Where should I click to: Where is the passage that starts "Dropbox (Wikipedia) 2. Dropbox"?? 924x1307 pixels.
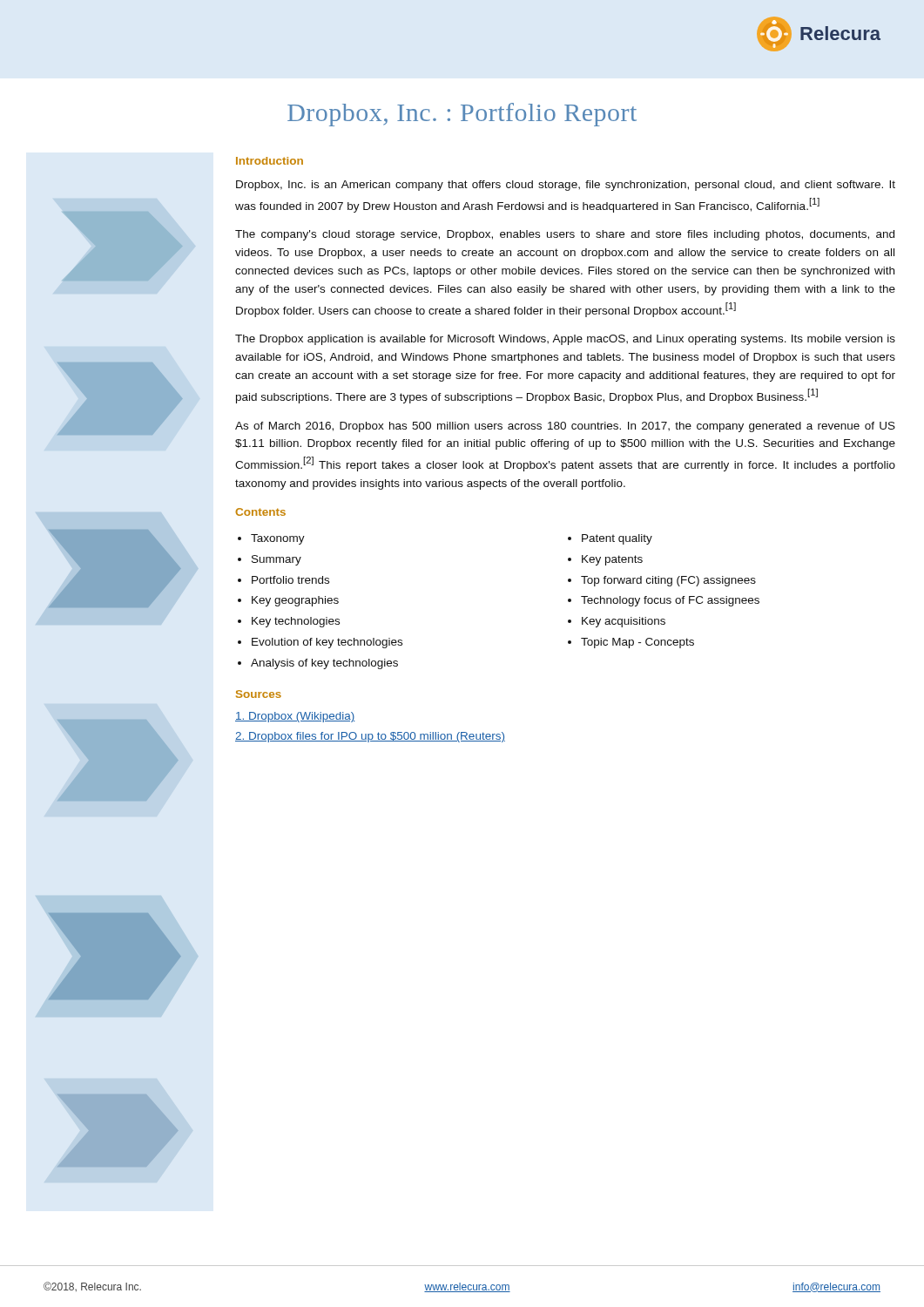click(x=295, y=717)
